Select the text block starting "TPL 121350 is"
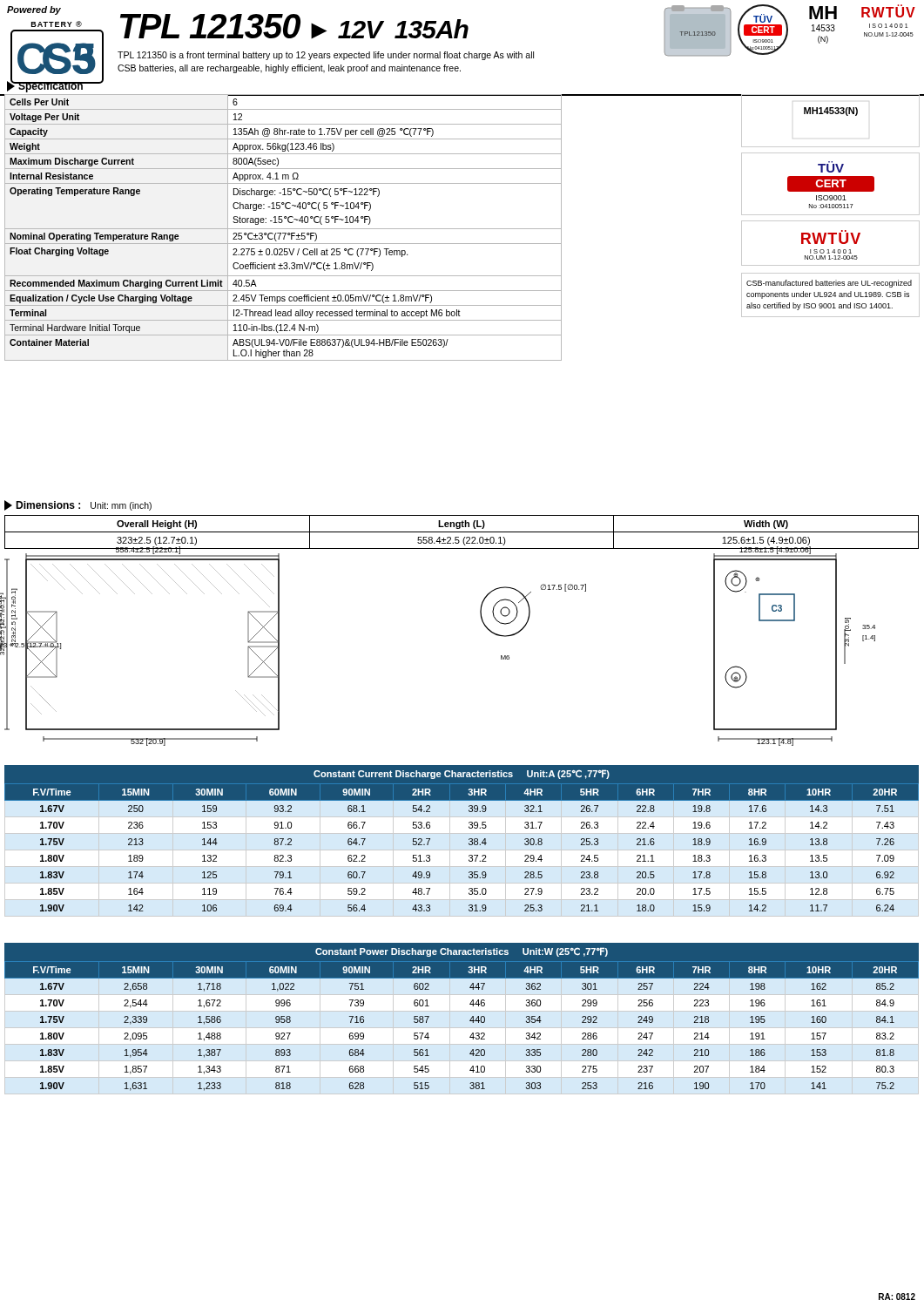Viewport: 924px width, 1307px height. (x=326, y=61)
